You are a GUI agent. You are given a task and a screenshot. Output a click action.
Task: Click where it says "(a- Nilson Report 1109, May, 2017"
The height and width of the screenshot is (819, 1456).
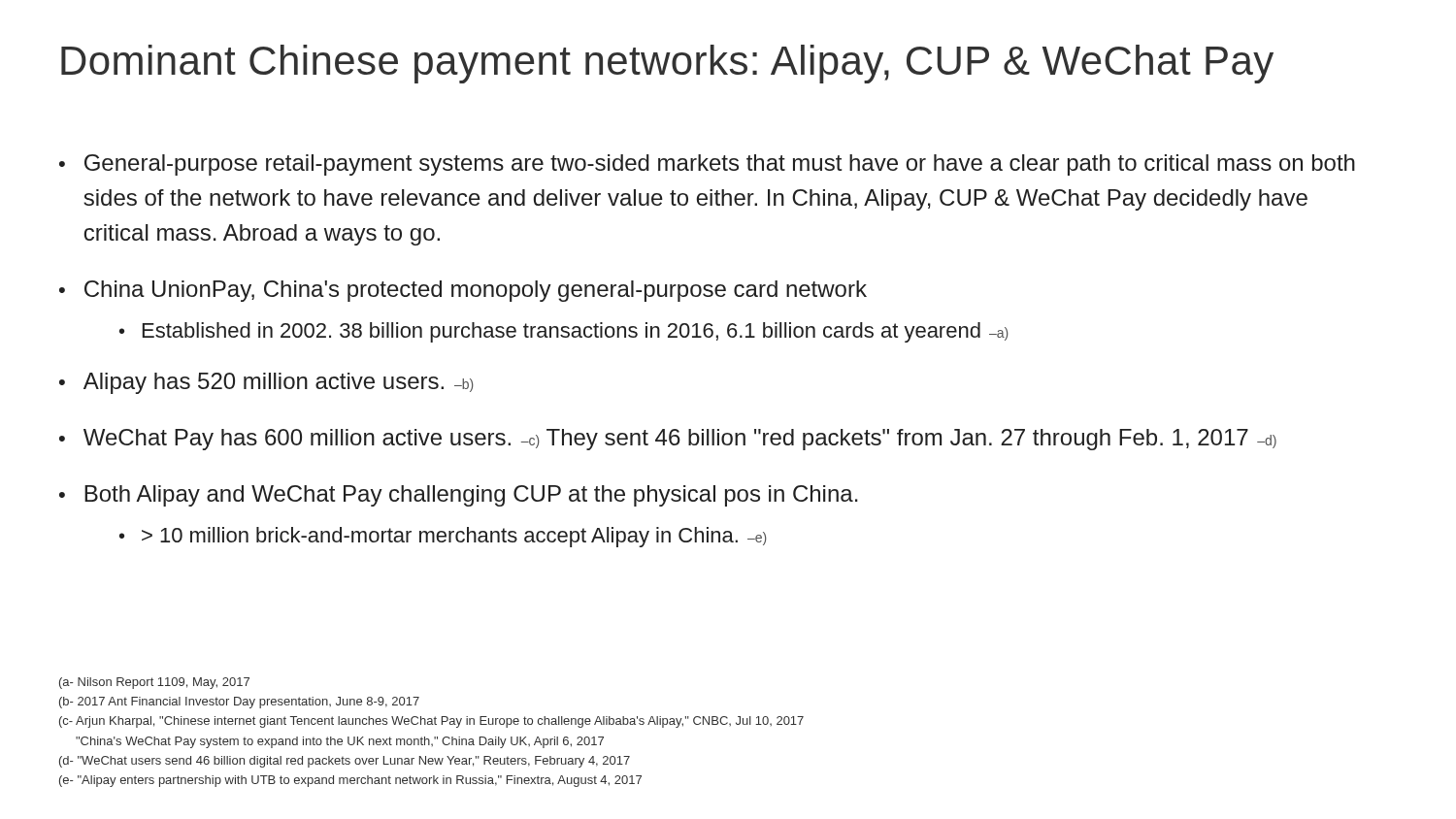pyautogui.click(x=154, y=682)
